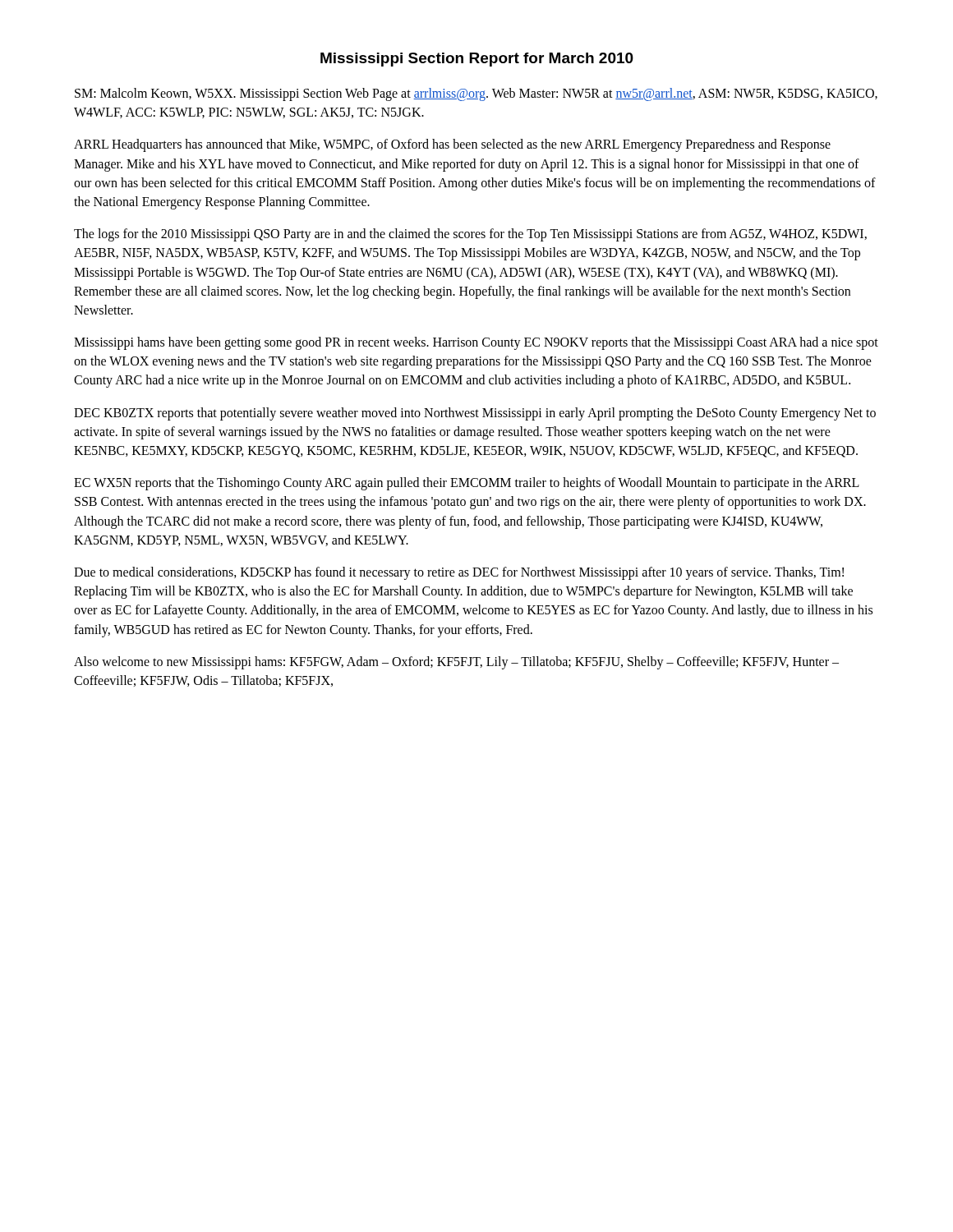Point to the passage starting "Mississippi Section Report for March 2010"
The image size is (953, 1232).
coord(476,58)
